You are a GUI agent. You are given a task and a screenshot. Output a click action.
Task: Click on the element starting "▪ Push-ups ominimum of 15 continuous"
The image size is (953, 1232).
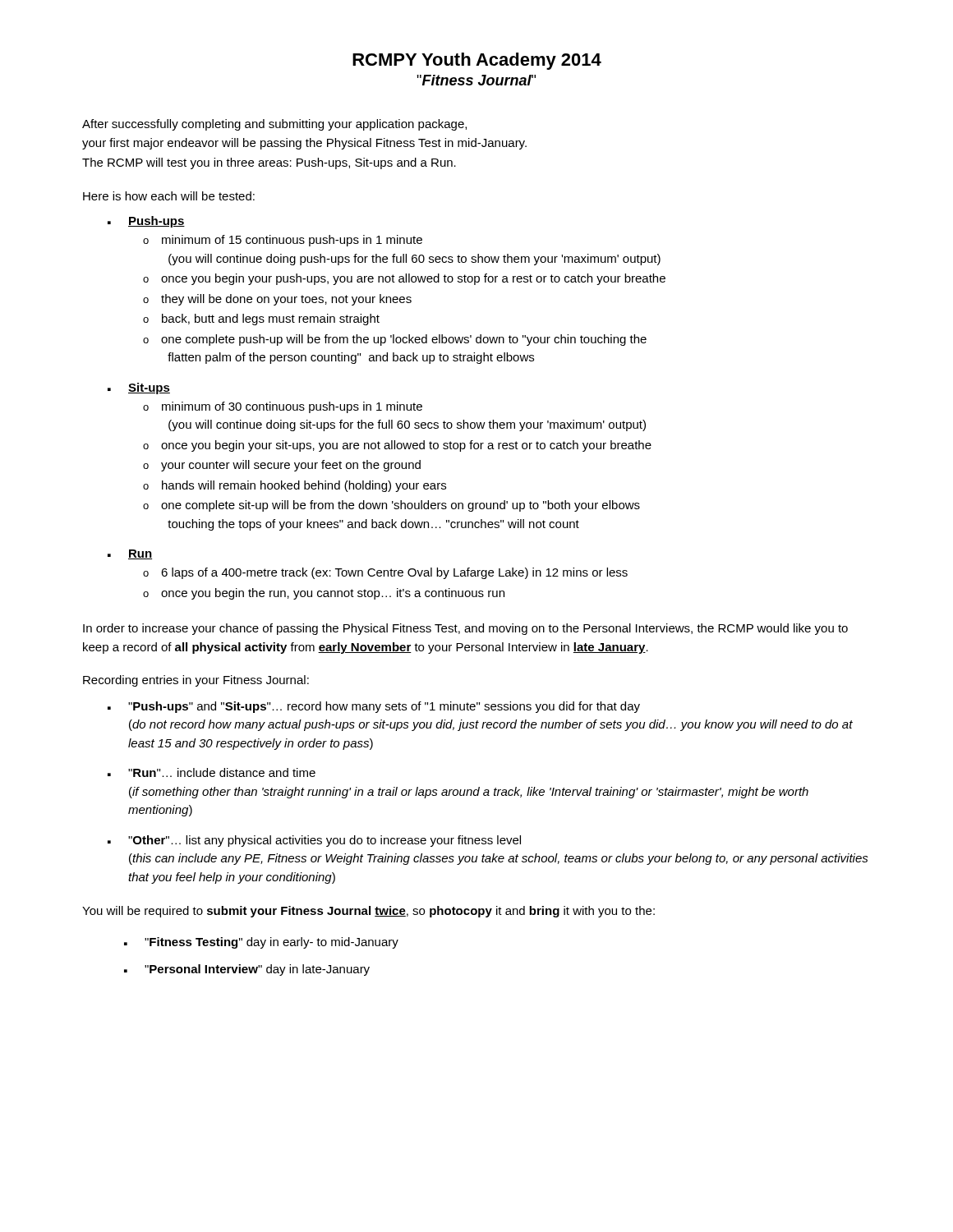489,291
